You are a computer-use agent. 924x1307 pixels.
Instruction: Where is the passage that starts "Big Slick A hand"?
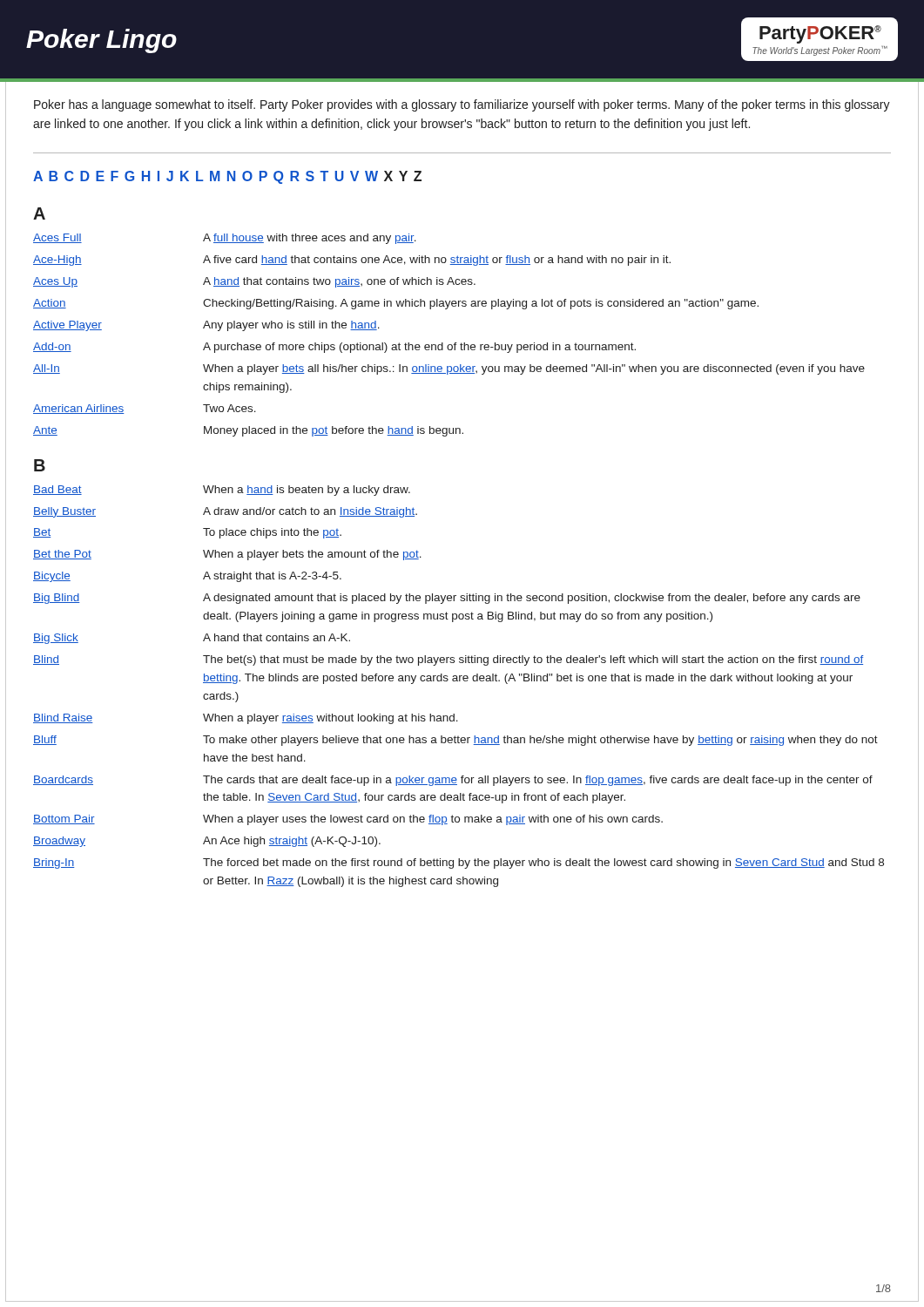(65, 638)
